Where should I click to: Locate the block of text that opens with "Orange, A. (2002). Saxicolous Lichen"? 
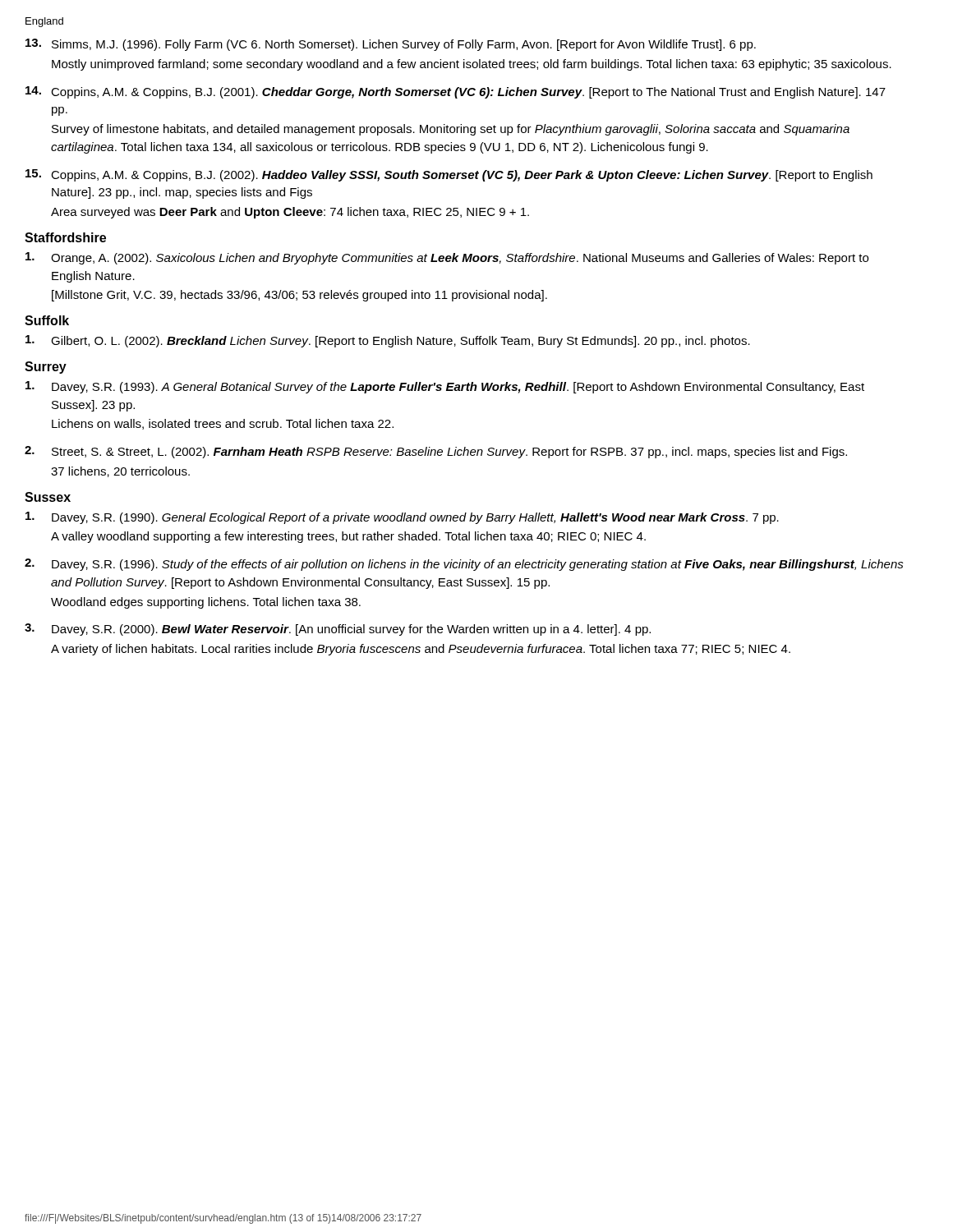pyautogui.click(x=447, y=258)
